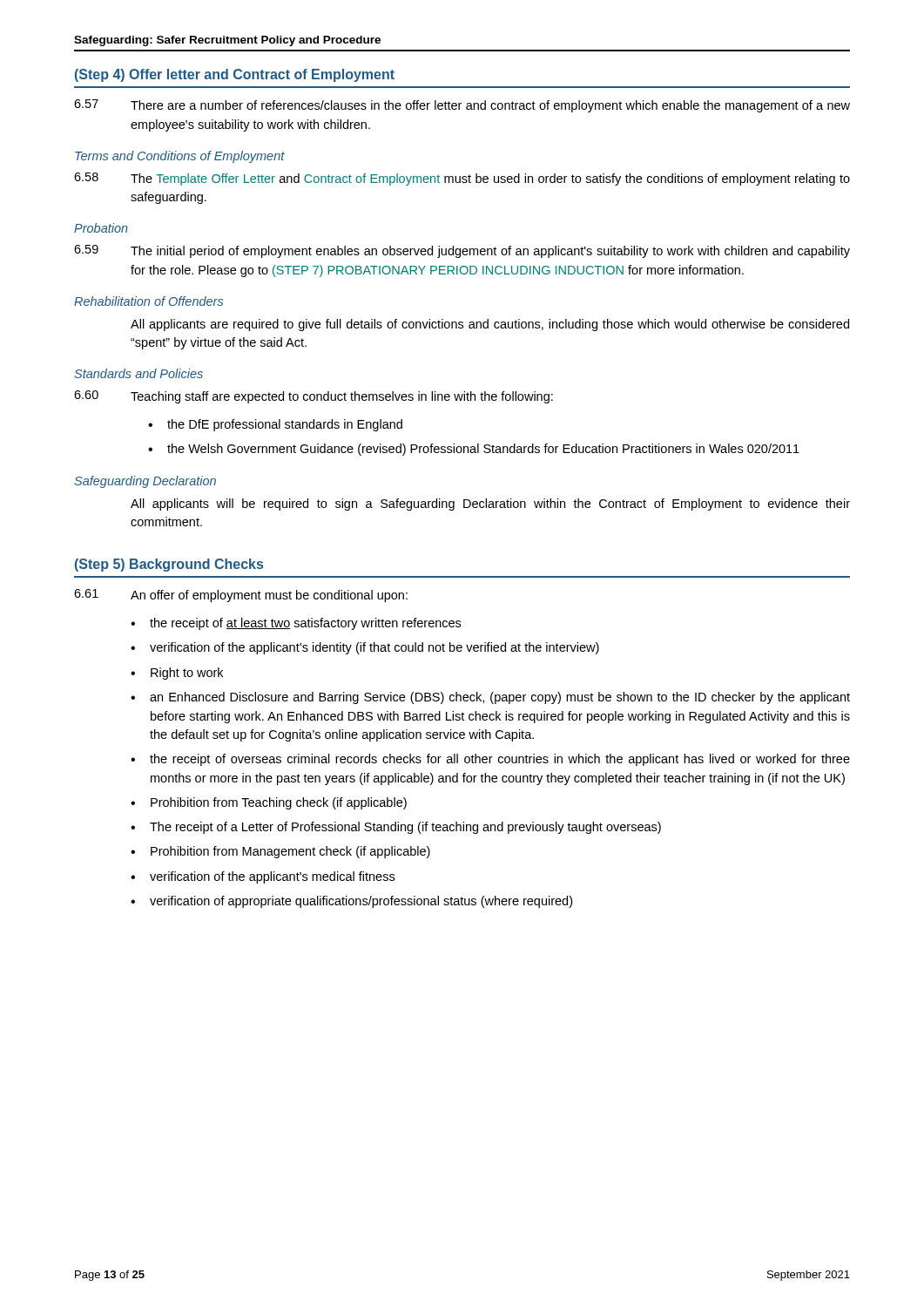
Task: Find the list item containing "the receipt of at"
Action: 296,624
